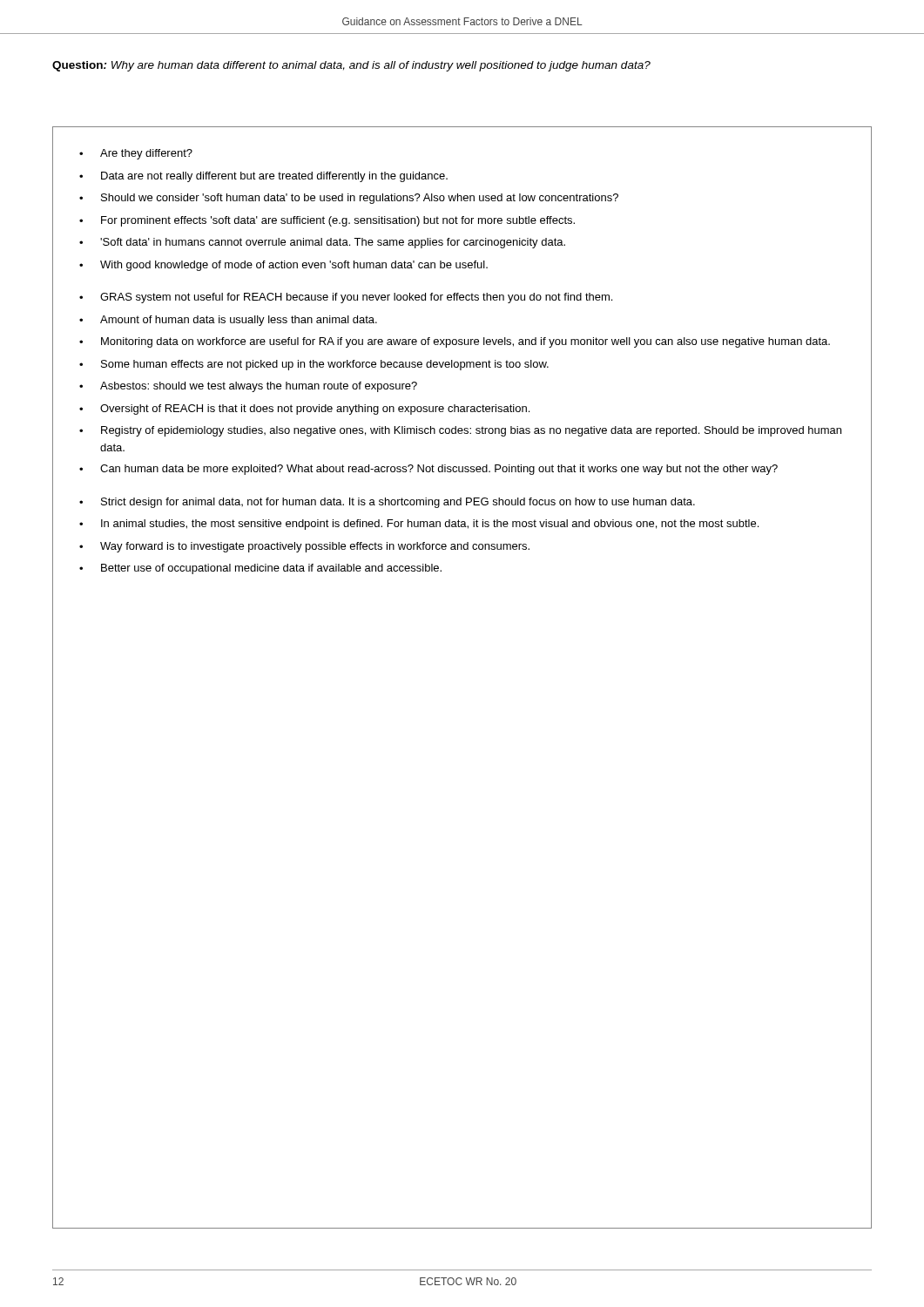Click on the block starting "Question: Why are human data different"
Image resolution: width=924 pixels, height=1307 pixels.
tap(351, 65)
